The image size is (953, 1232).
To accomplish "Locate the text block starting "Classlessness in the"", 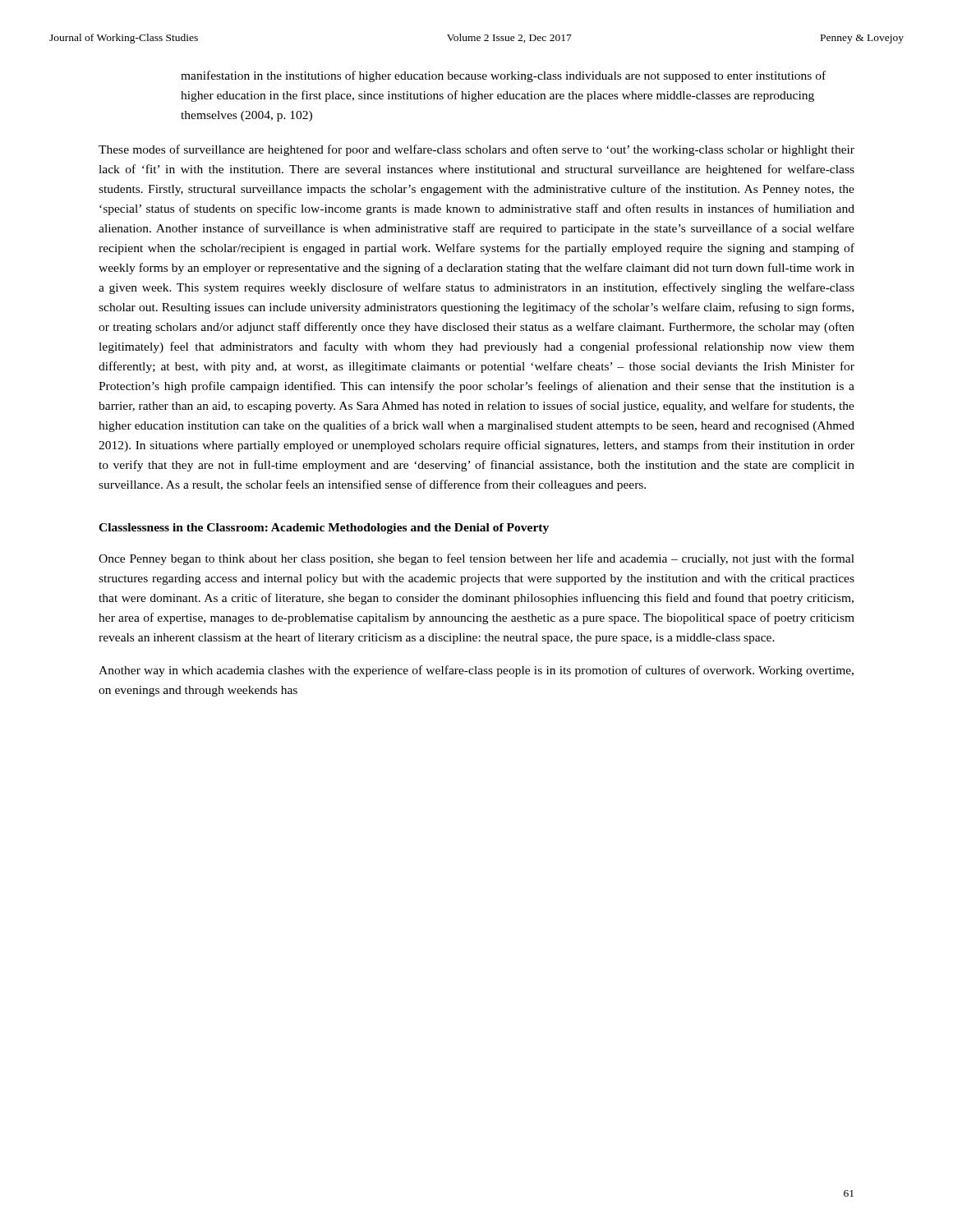I will (324, 527).
